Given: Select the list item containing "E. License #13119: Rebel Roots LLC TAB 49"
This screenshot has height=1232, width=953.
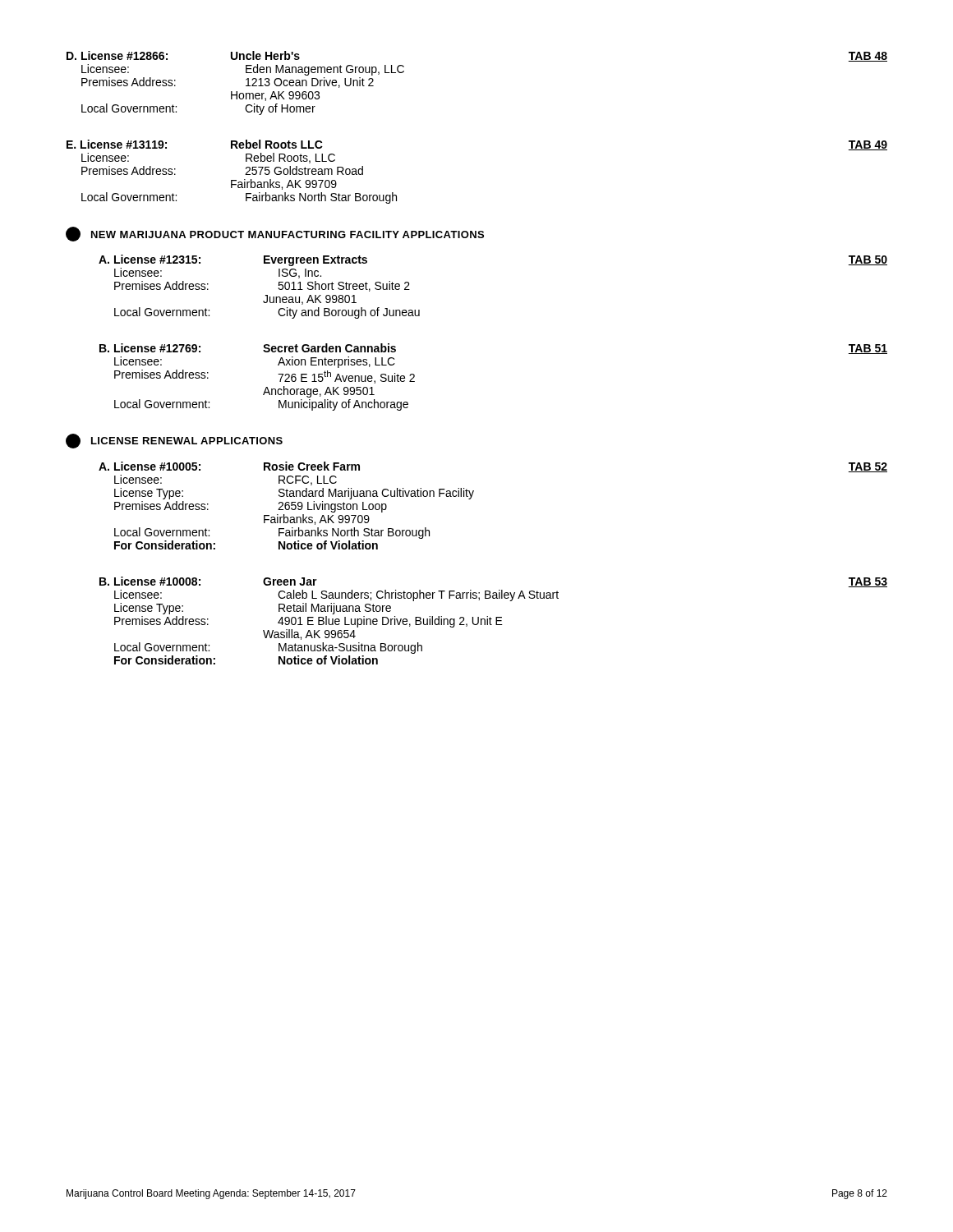Looking at the screenshot, I should tap(120, 145).
